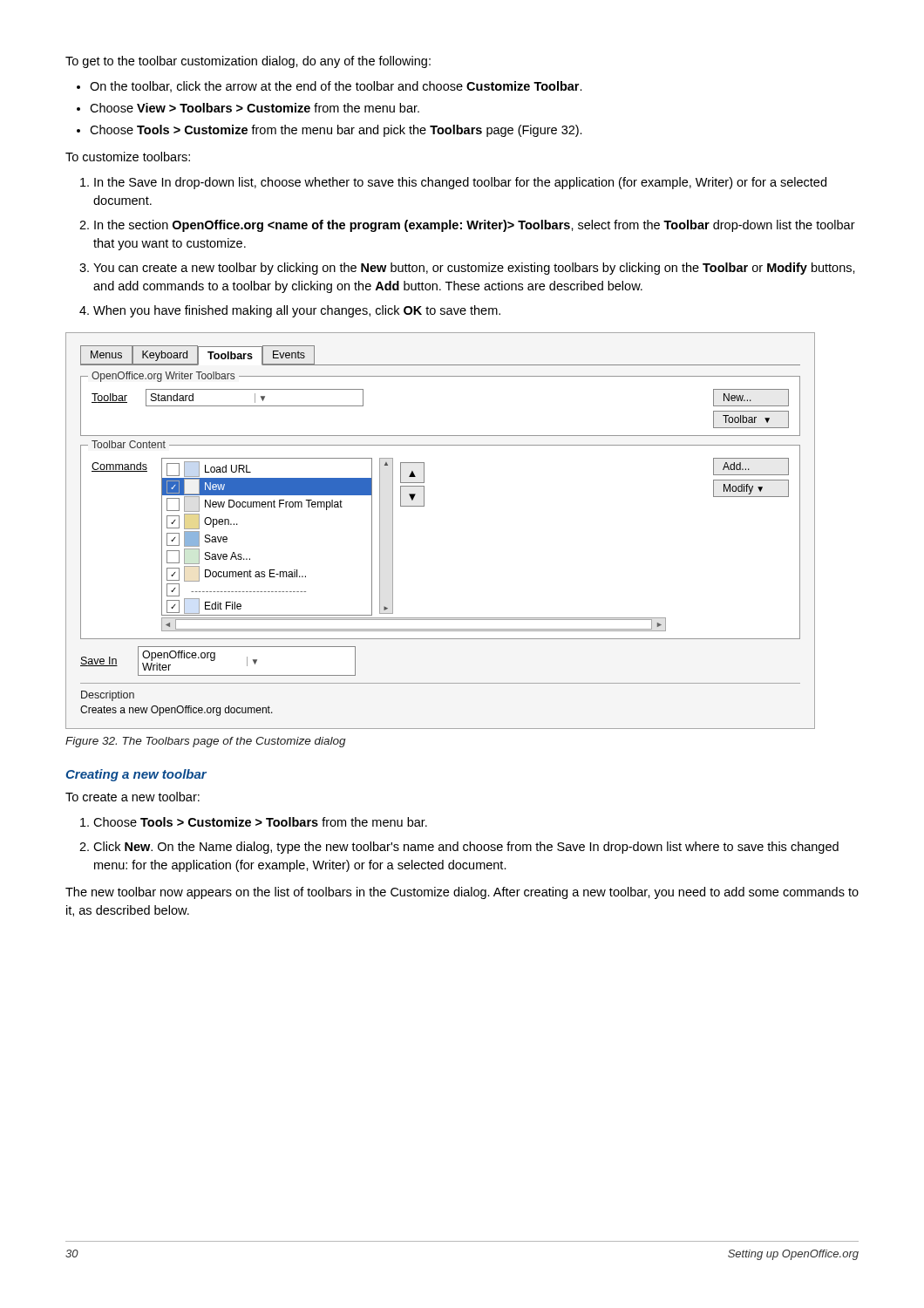Find the text starting "To create a new toolbar:"

click(132, 797)
